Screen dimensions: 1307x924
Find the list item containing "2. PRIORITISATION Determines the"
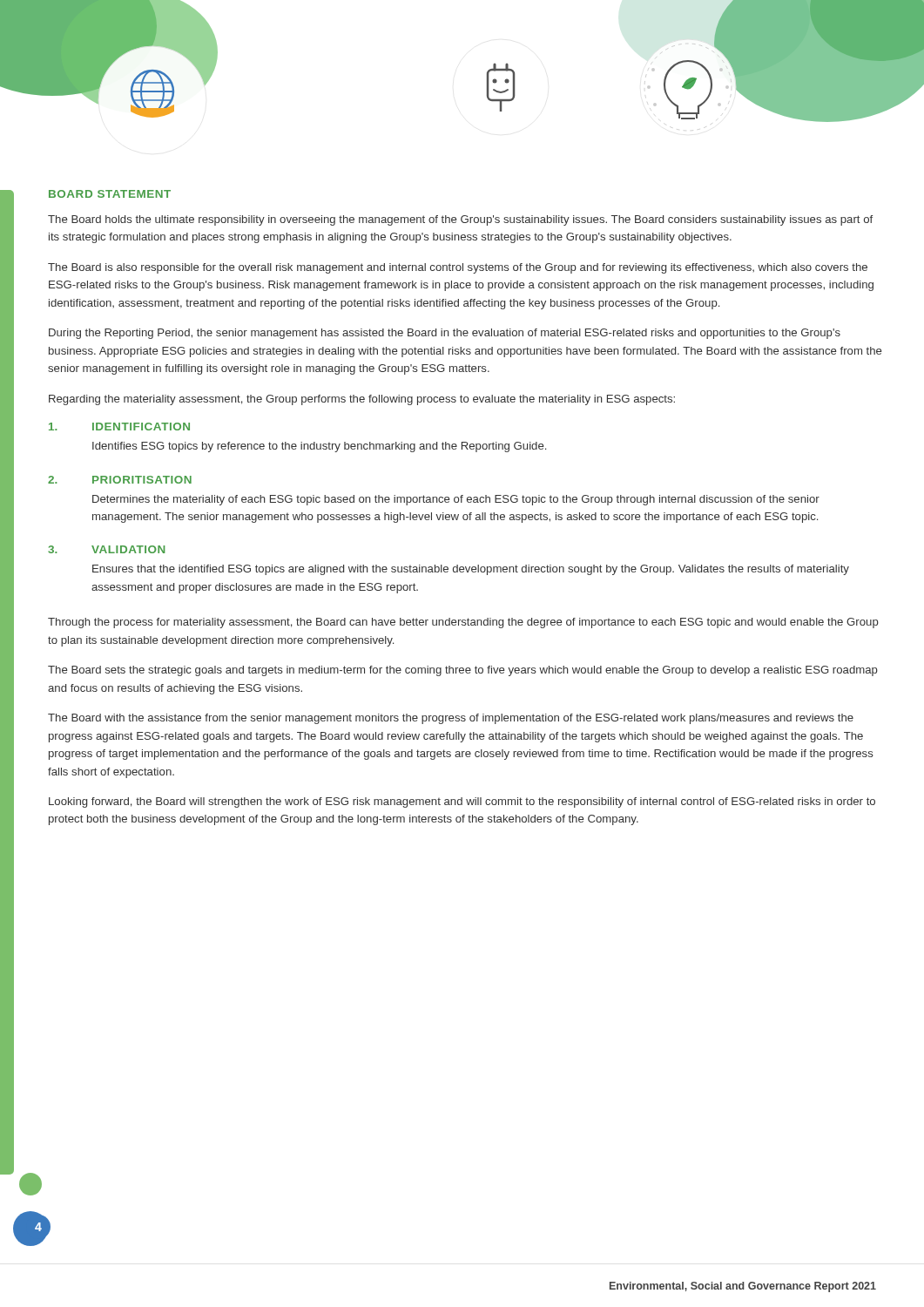click(466, 499)
